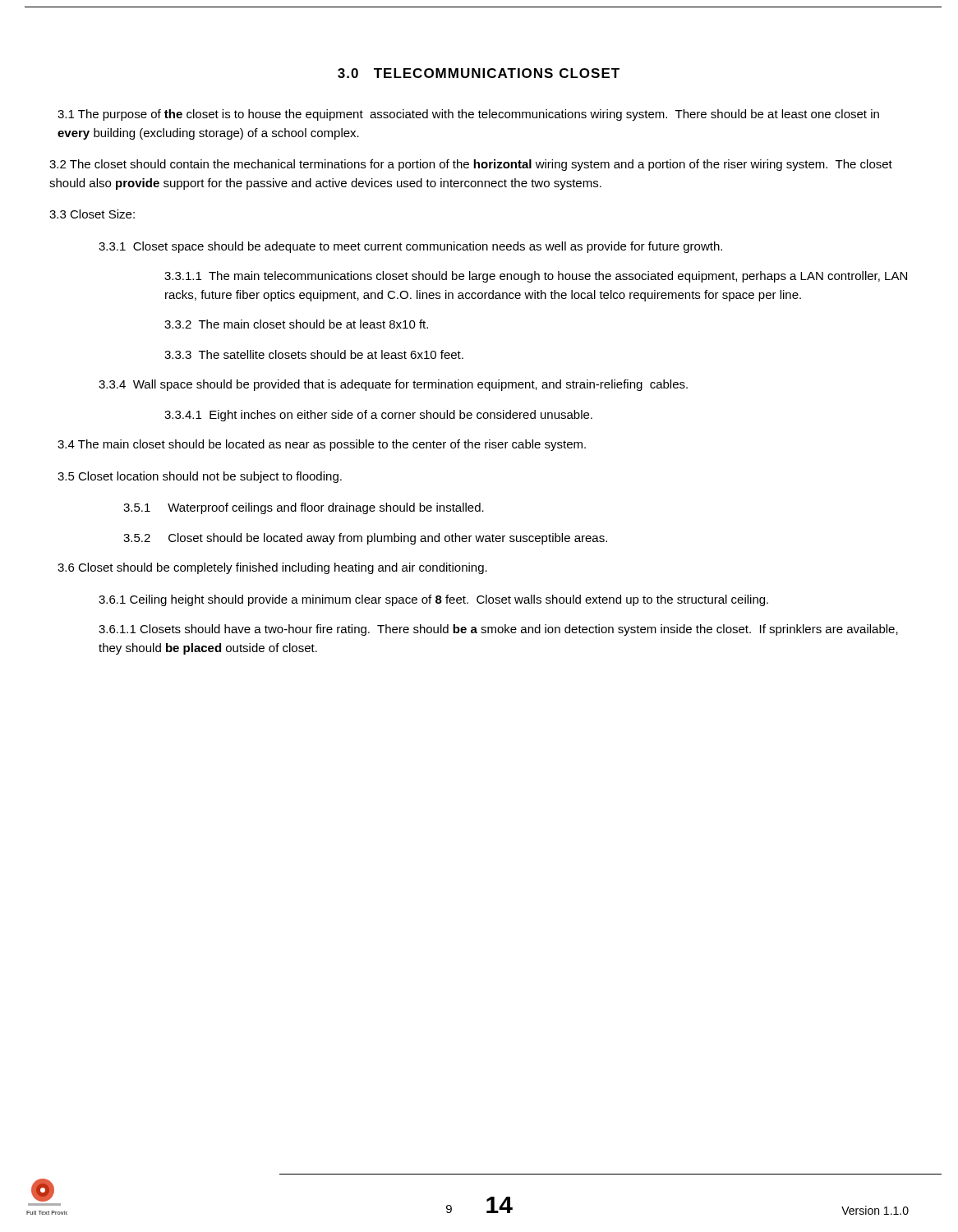Viewport: 958px width, 1232px height.
Task: Click on the text block containing "3.4 Wall space should be provided that"
Action: point(394,384)
